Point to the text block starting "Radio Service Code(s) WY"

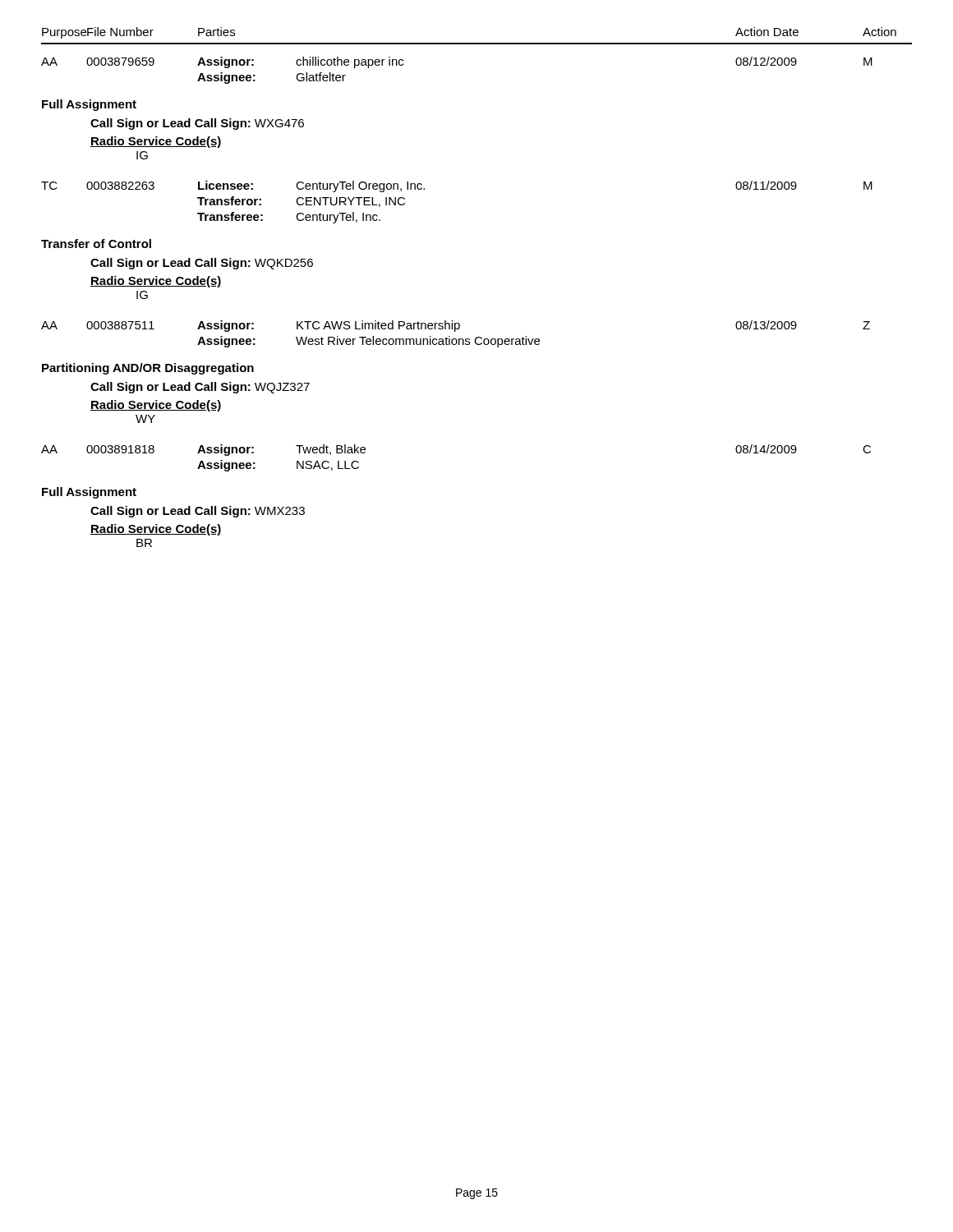click(156, 406)
